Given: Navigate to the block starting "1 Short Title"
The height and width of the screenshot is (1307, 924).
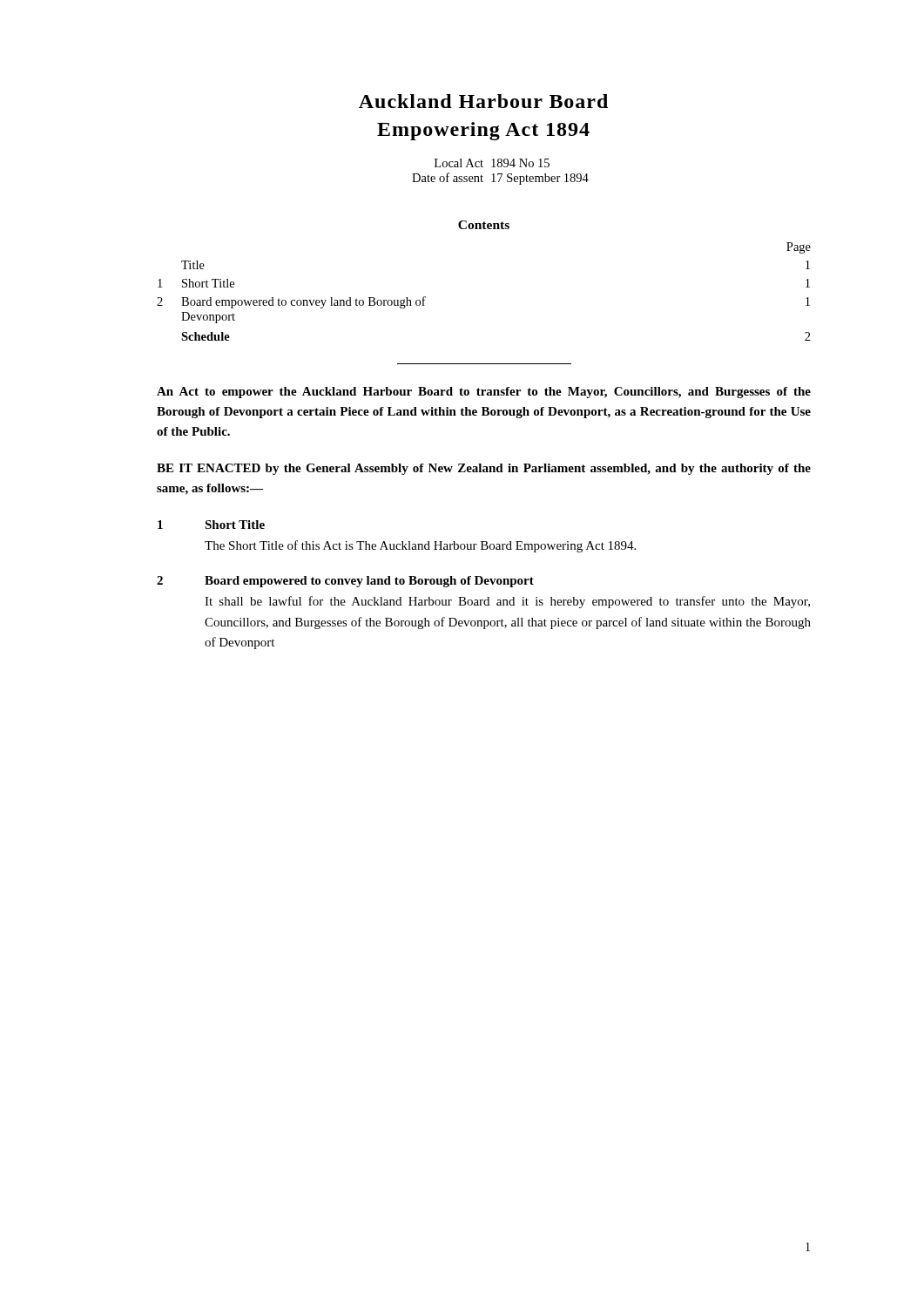Looking at the screenshot, I should tap(484, 537).
